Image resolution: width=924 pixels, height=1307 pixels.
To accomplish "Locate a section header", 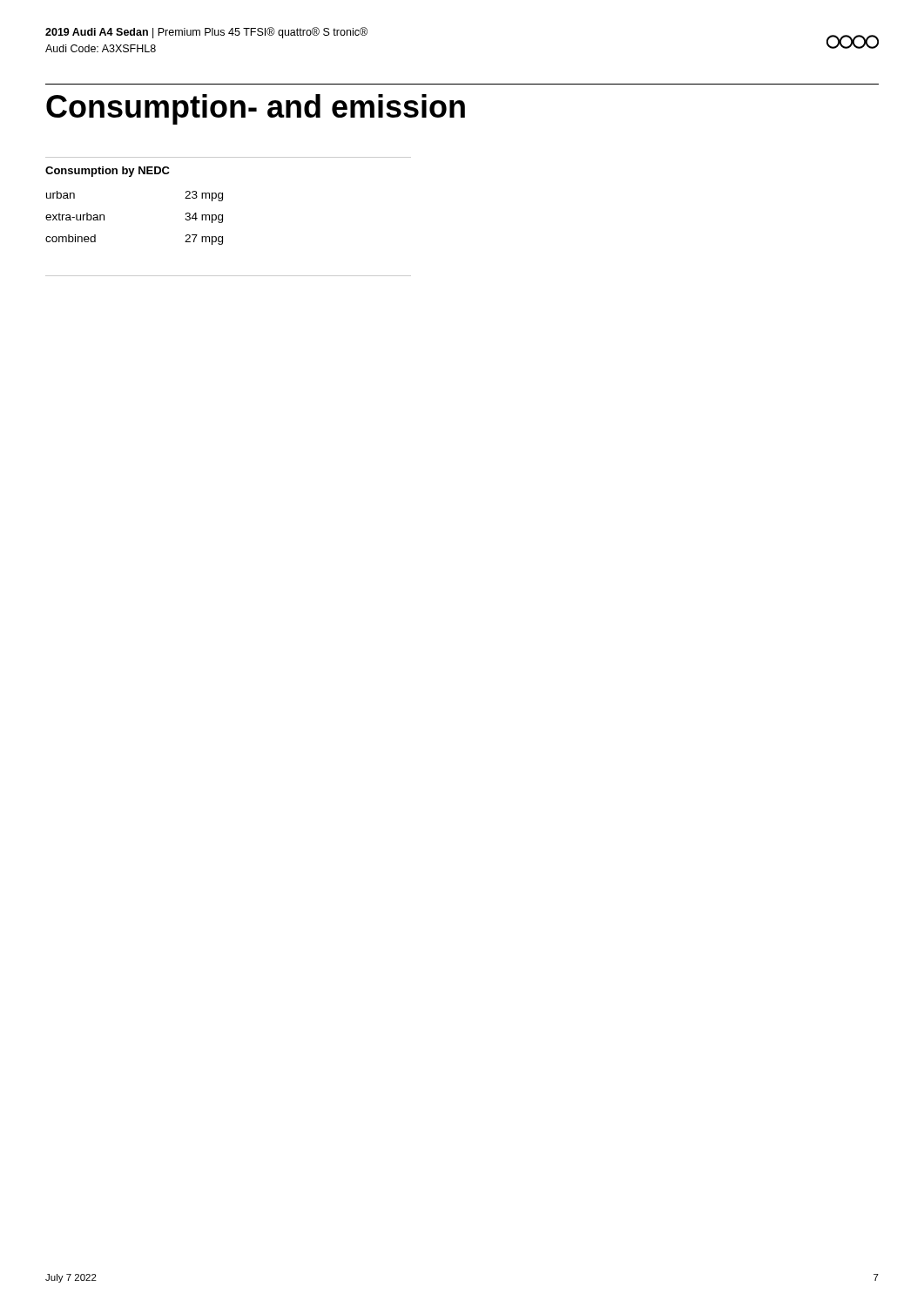I will pyautogui.click(x=108, y=170).
